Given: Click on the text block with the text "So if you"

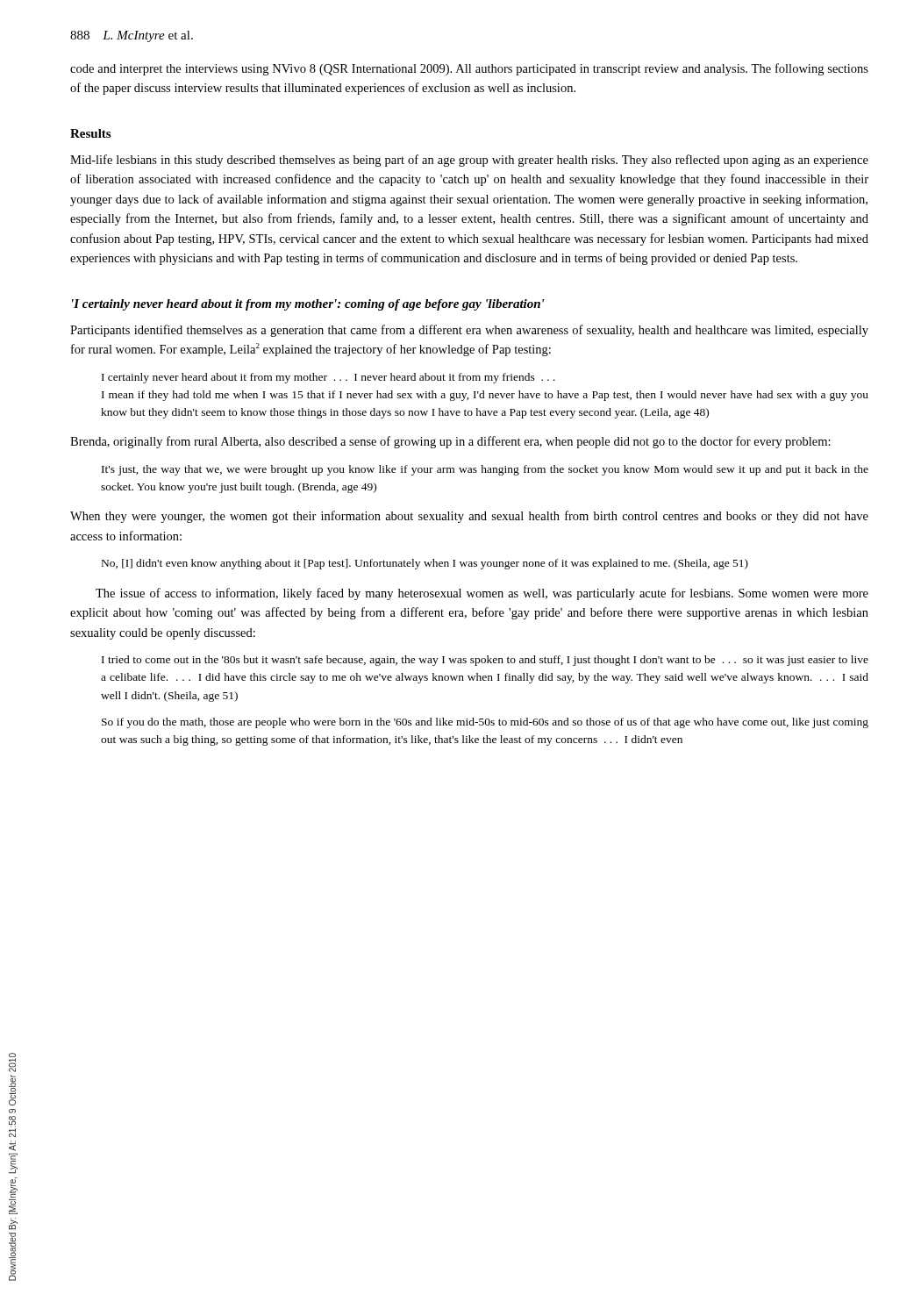Looking at the screenshot, I should 485,730.
